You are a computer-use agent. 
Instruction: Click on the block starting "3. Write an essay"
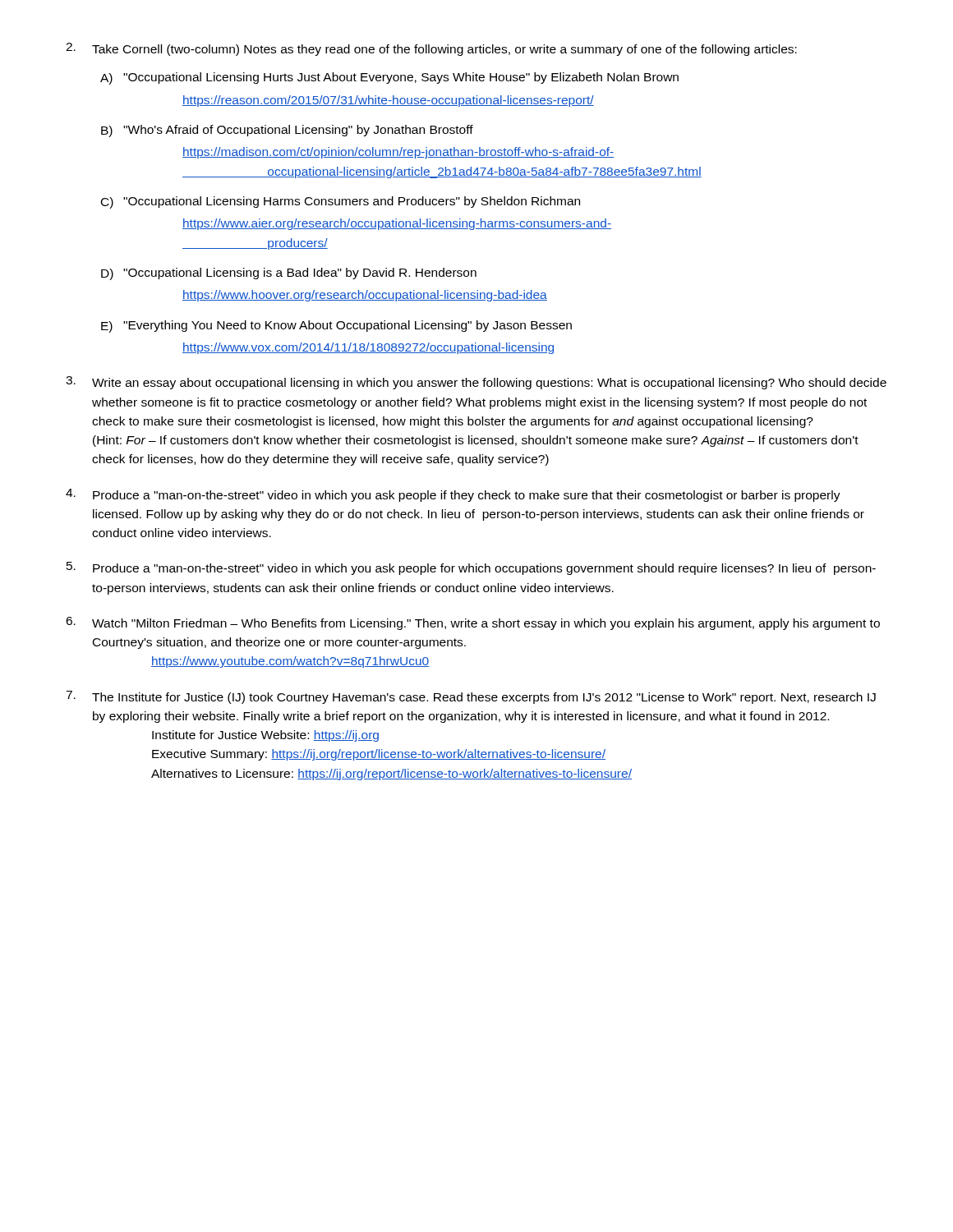[476, 421]
